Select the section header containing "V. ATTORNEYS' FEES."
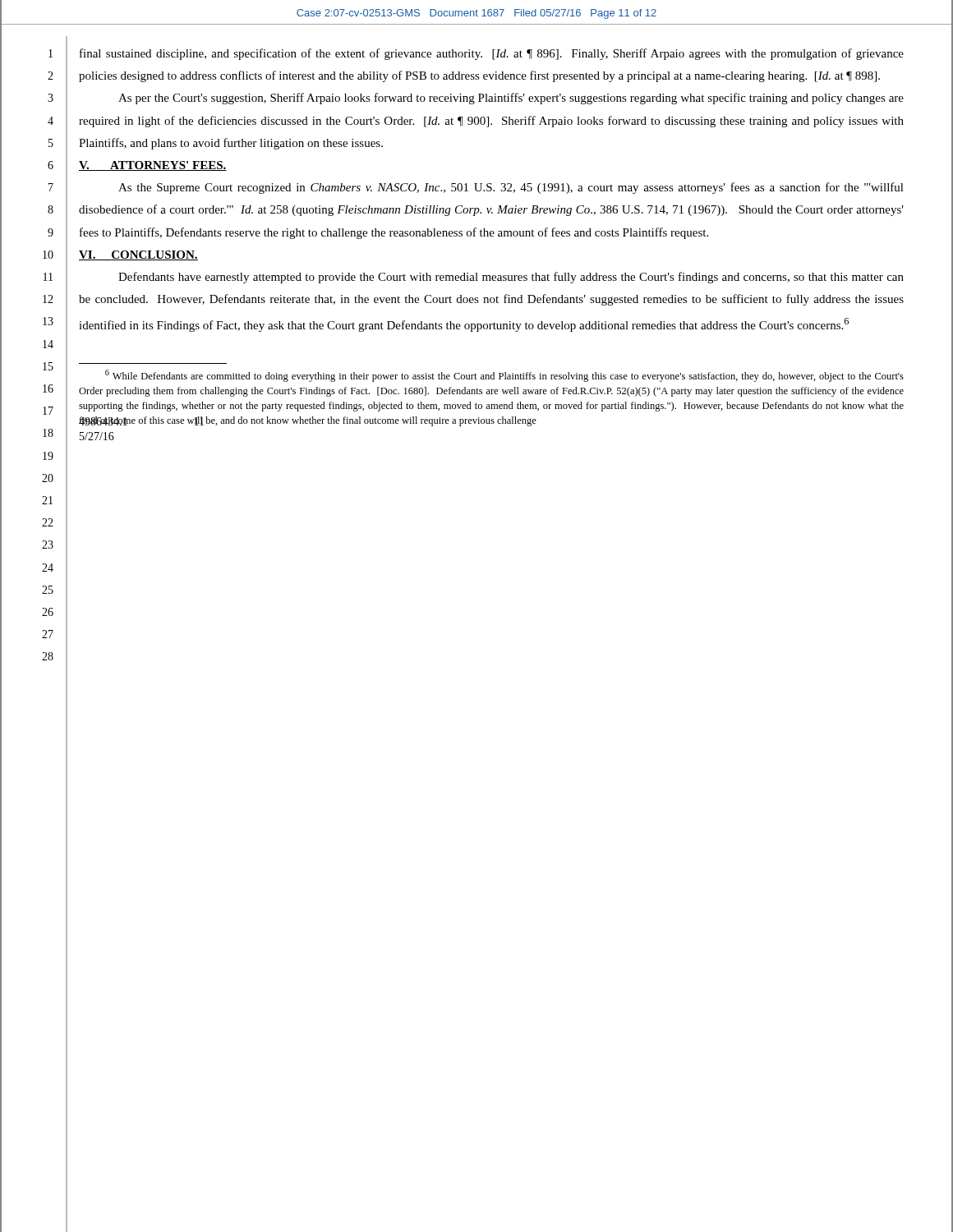Viewport: 953px width, 1232px height. coord(153,165)
